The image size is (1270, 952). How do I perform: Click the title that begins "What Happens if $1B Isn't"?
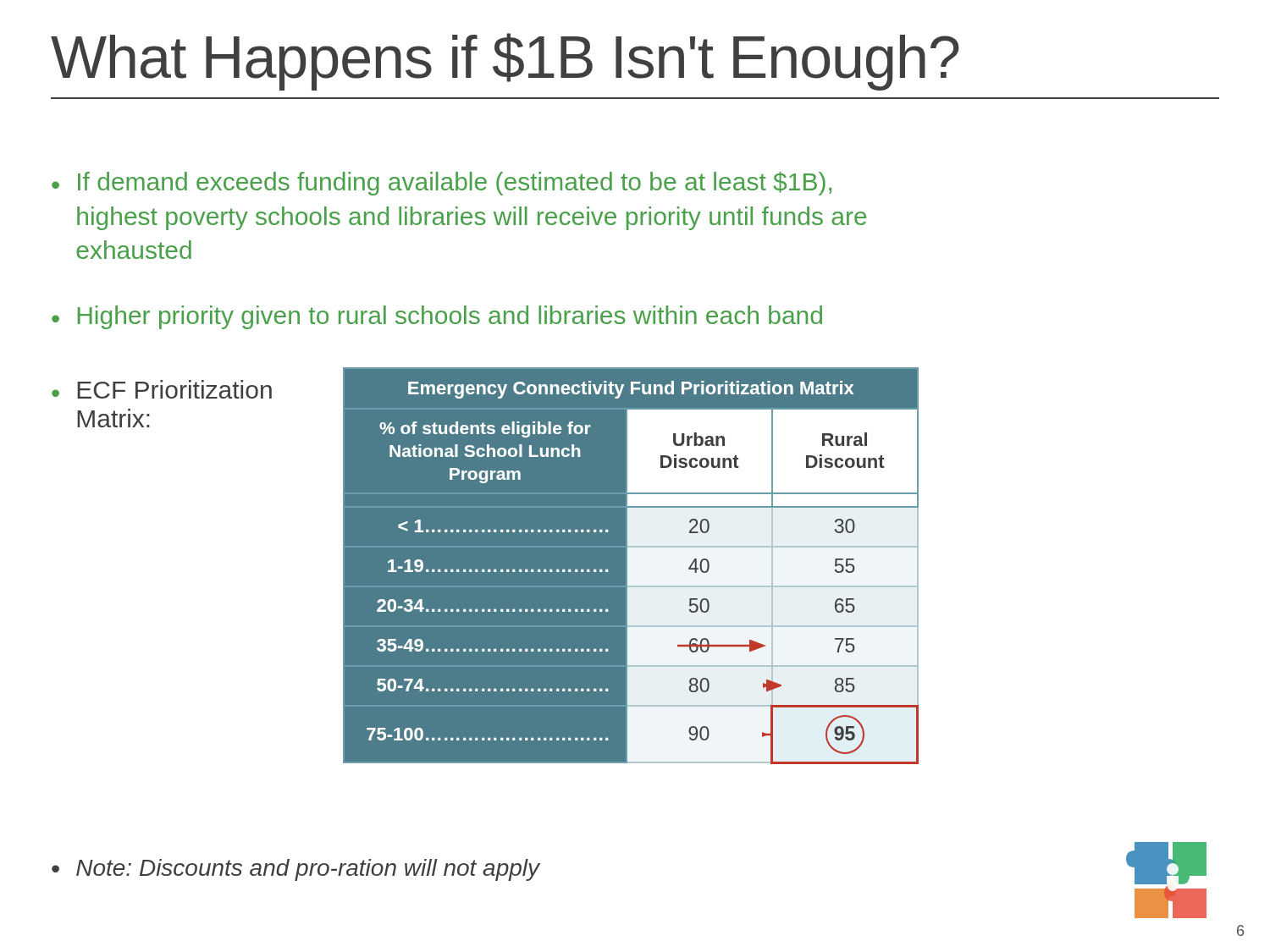[635, 62]
